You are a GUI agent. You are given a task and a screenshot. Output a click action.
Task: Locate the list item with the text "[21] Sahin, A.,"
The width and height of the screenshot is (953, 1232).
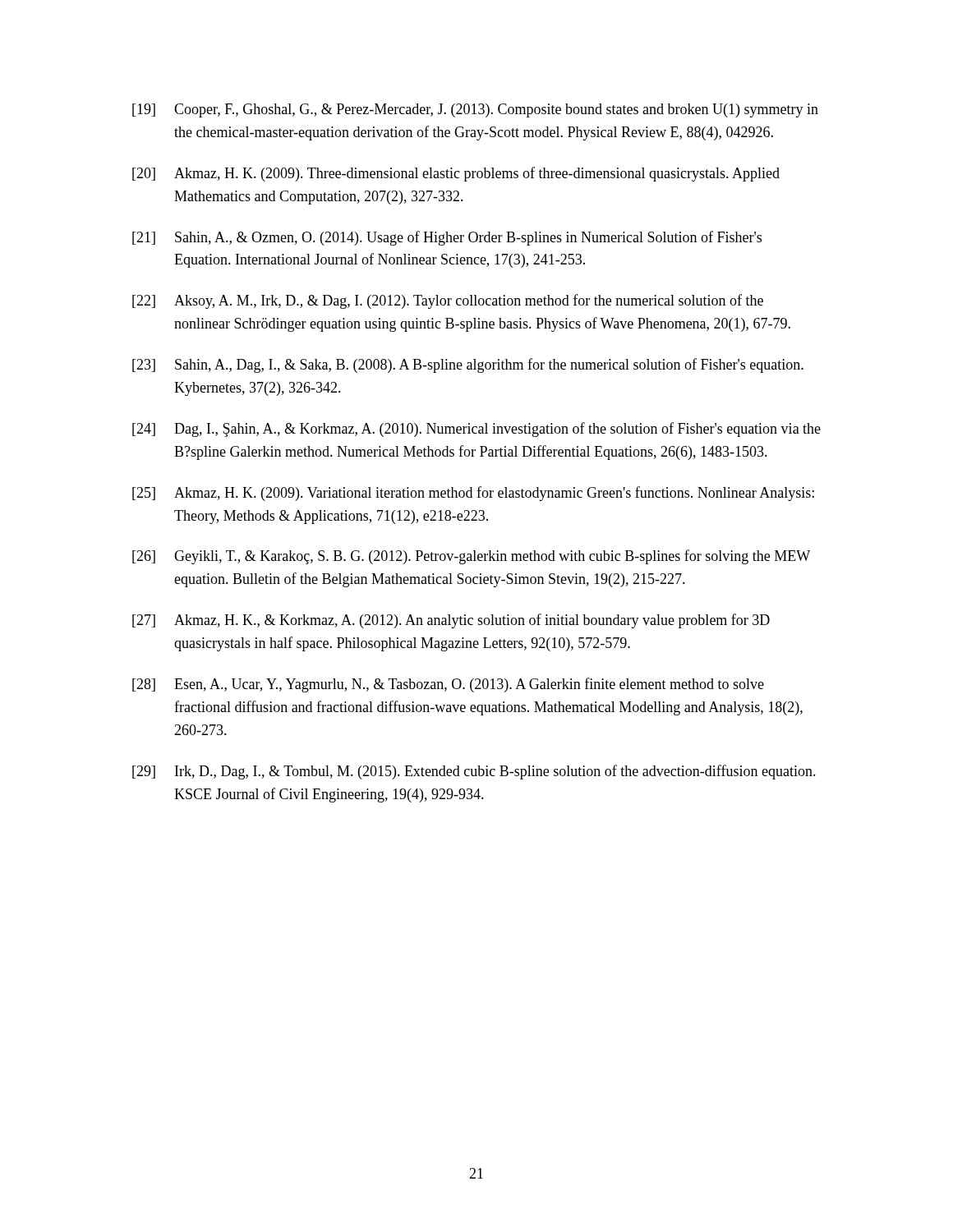pos(476,249)
